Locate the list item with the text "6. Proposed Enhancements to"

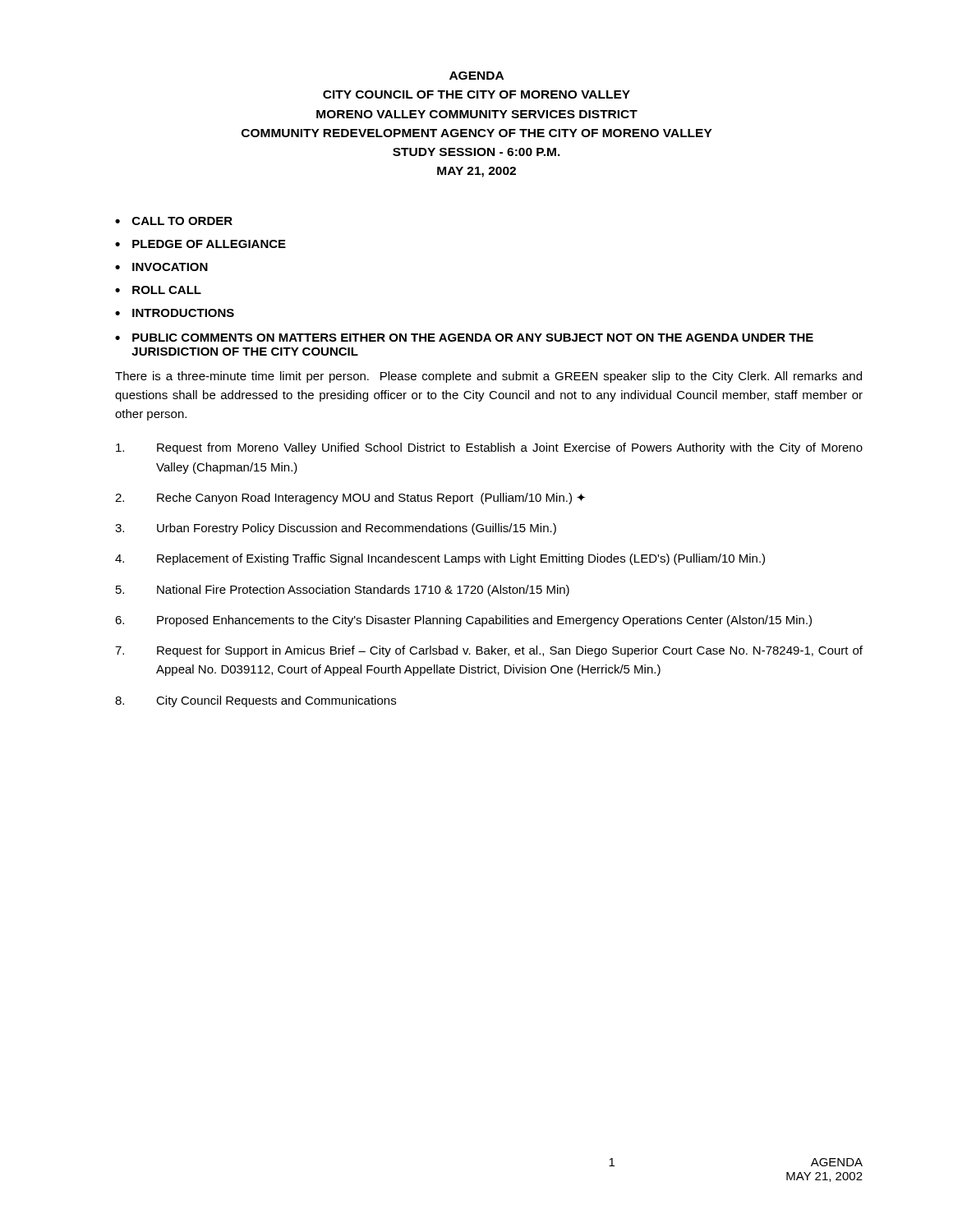pyautogui.click(x=489, y=620)
